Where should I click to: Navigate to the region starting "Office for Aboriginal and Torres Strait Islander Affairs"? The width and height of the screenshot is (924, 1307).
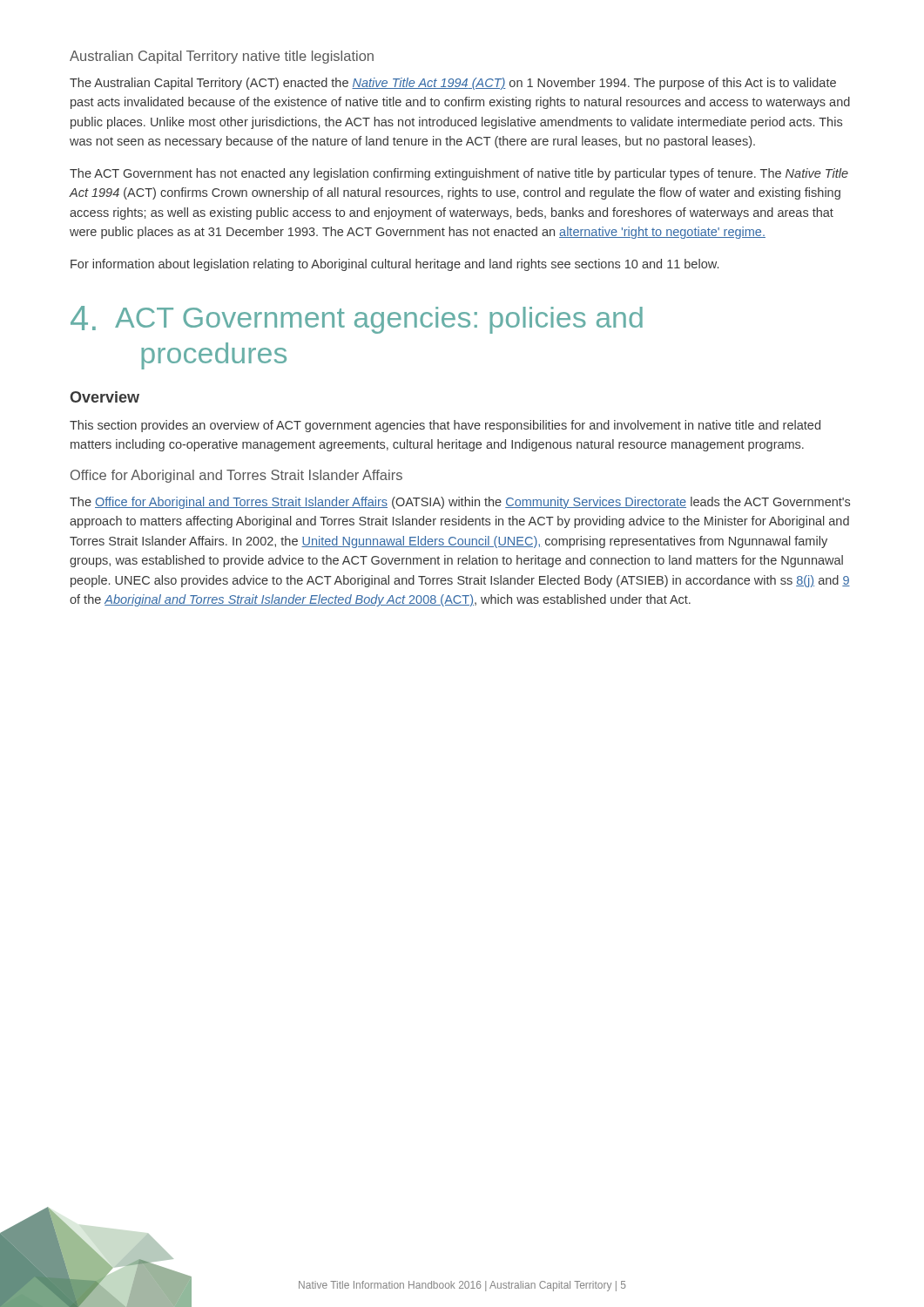(236, 475)
